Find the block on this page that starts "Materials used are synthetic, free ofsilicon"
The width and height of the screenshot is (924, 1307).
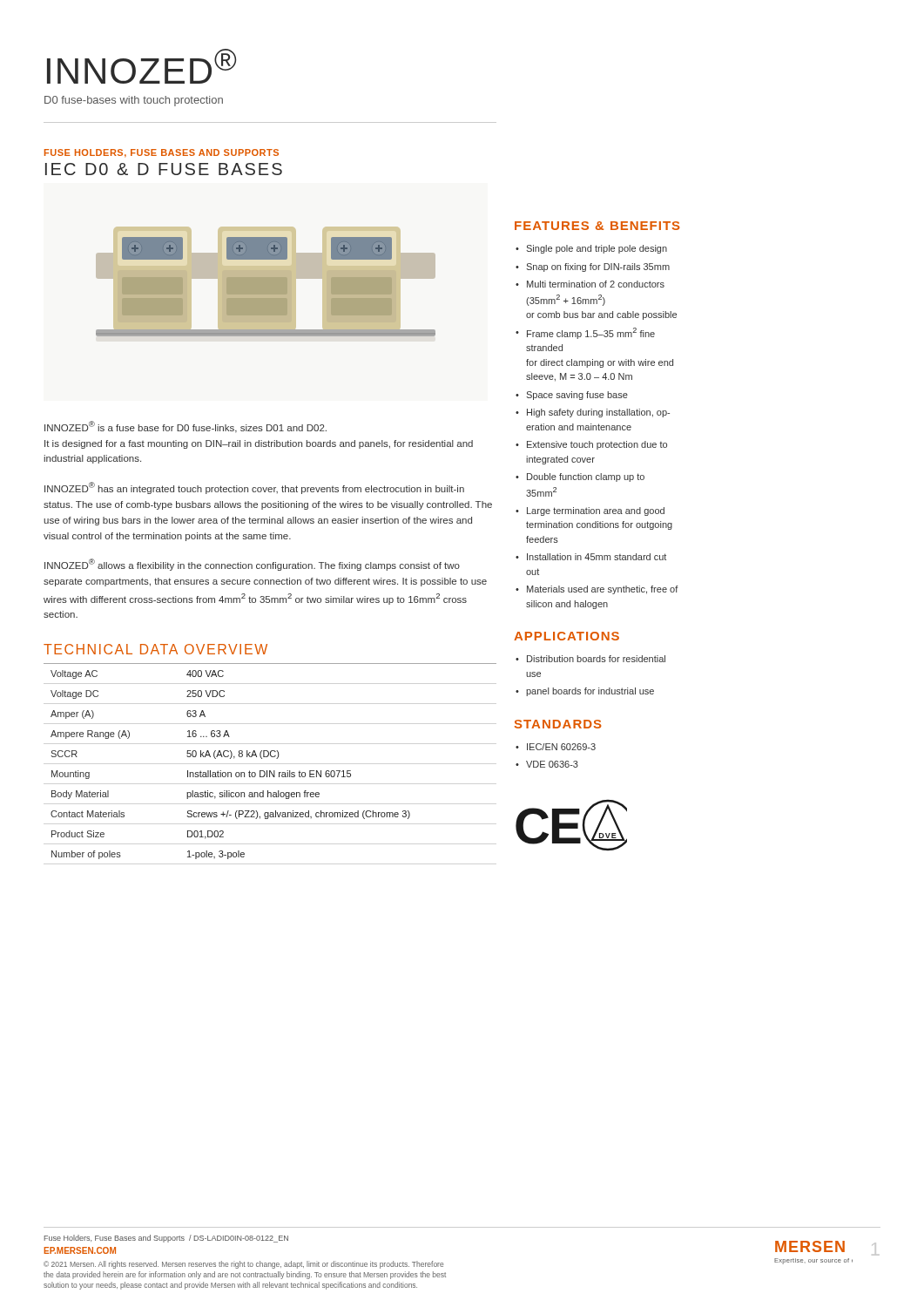602,597
